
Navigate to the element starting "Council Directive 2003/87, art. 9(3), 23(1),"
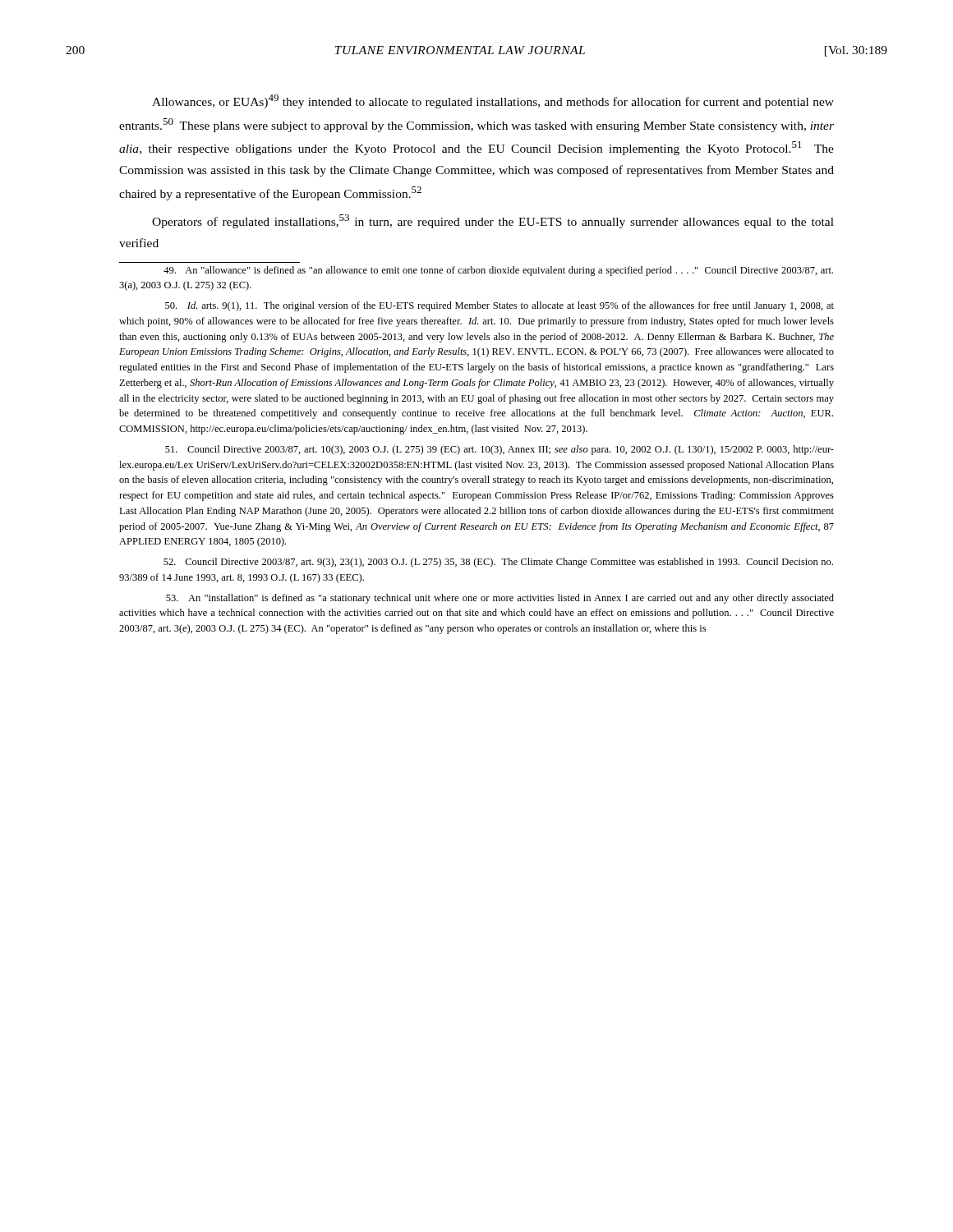tap(476, 570)
